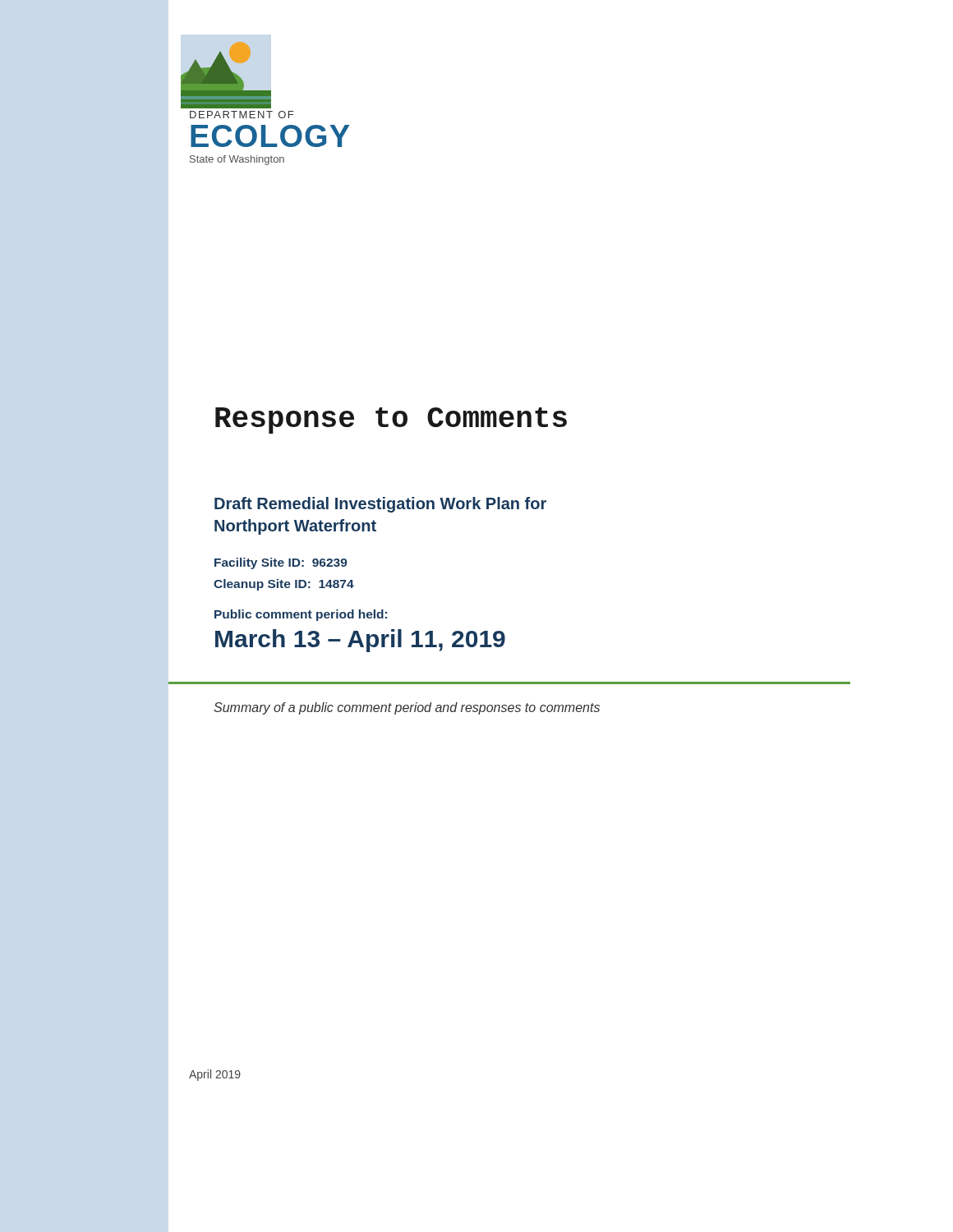
Task: Locate the logo
Action: [312, 100]
